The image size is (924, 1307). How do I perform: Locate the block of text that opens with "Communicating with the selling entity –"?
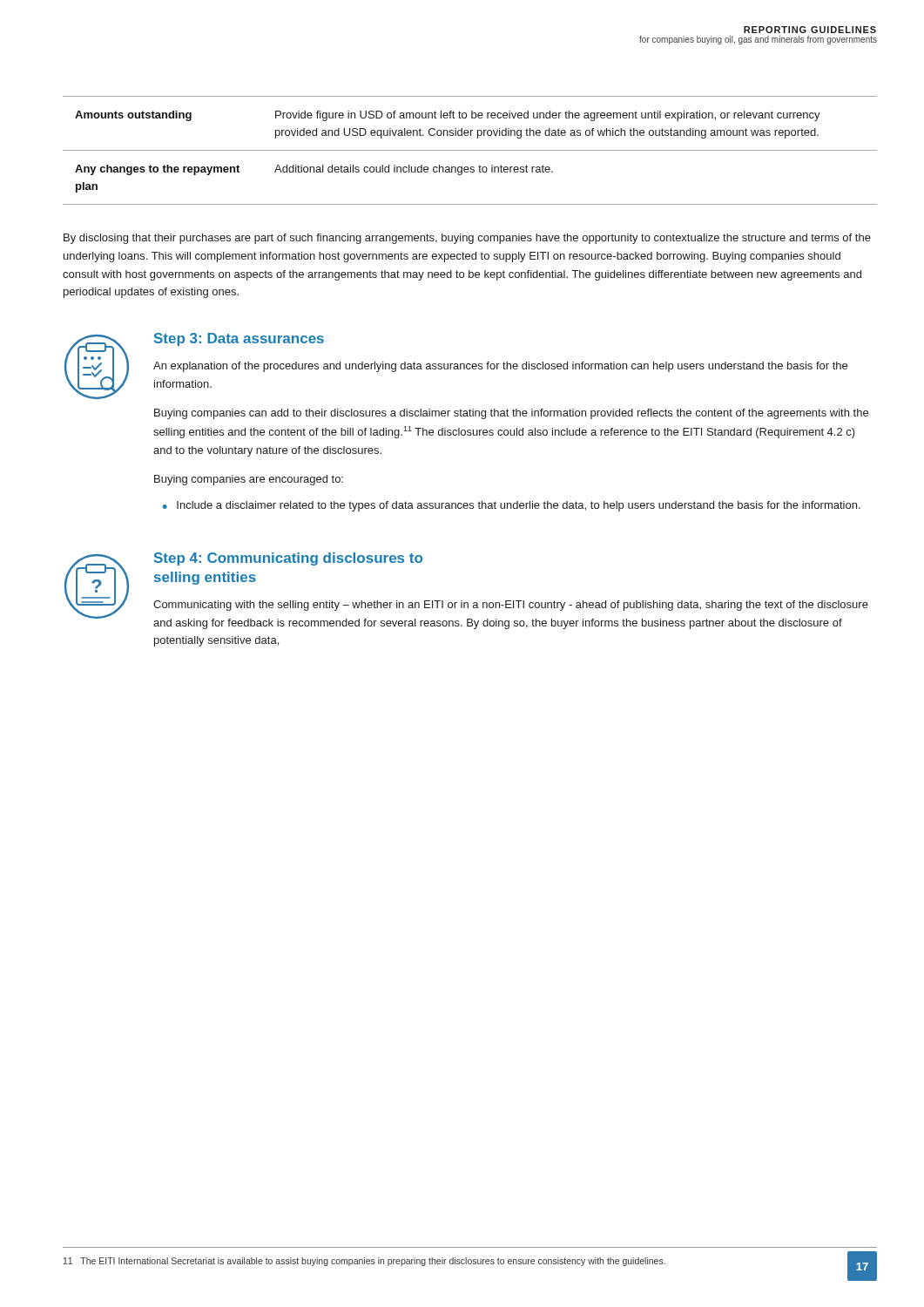[511, 622]
